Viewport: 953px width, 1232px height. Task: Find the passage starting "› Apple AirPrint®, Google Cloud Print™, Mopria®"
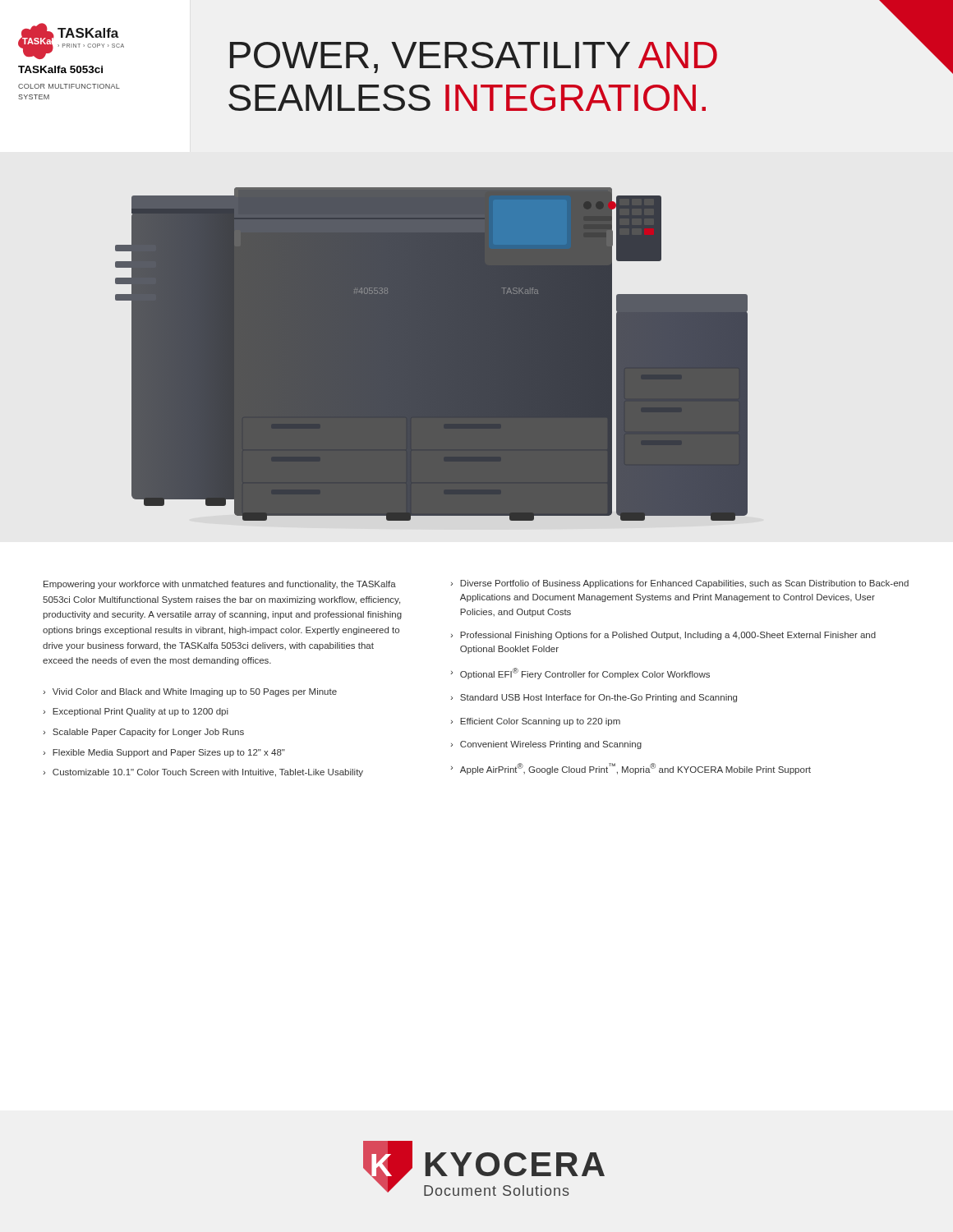[631, 769]
